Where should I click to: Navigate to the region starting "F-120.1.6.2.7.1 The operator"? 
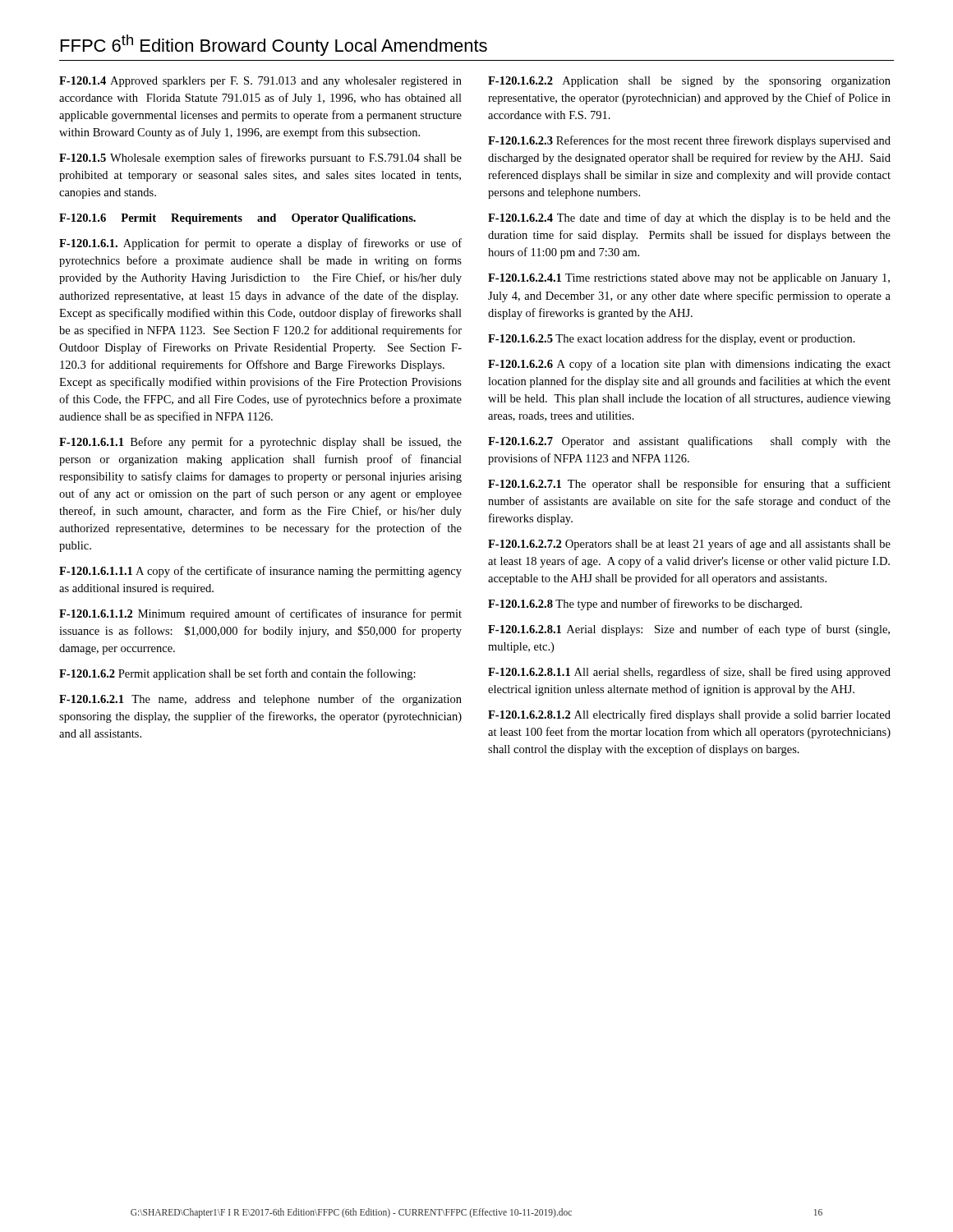pyautogui.click(x=689, y=501)
